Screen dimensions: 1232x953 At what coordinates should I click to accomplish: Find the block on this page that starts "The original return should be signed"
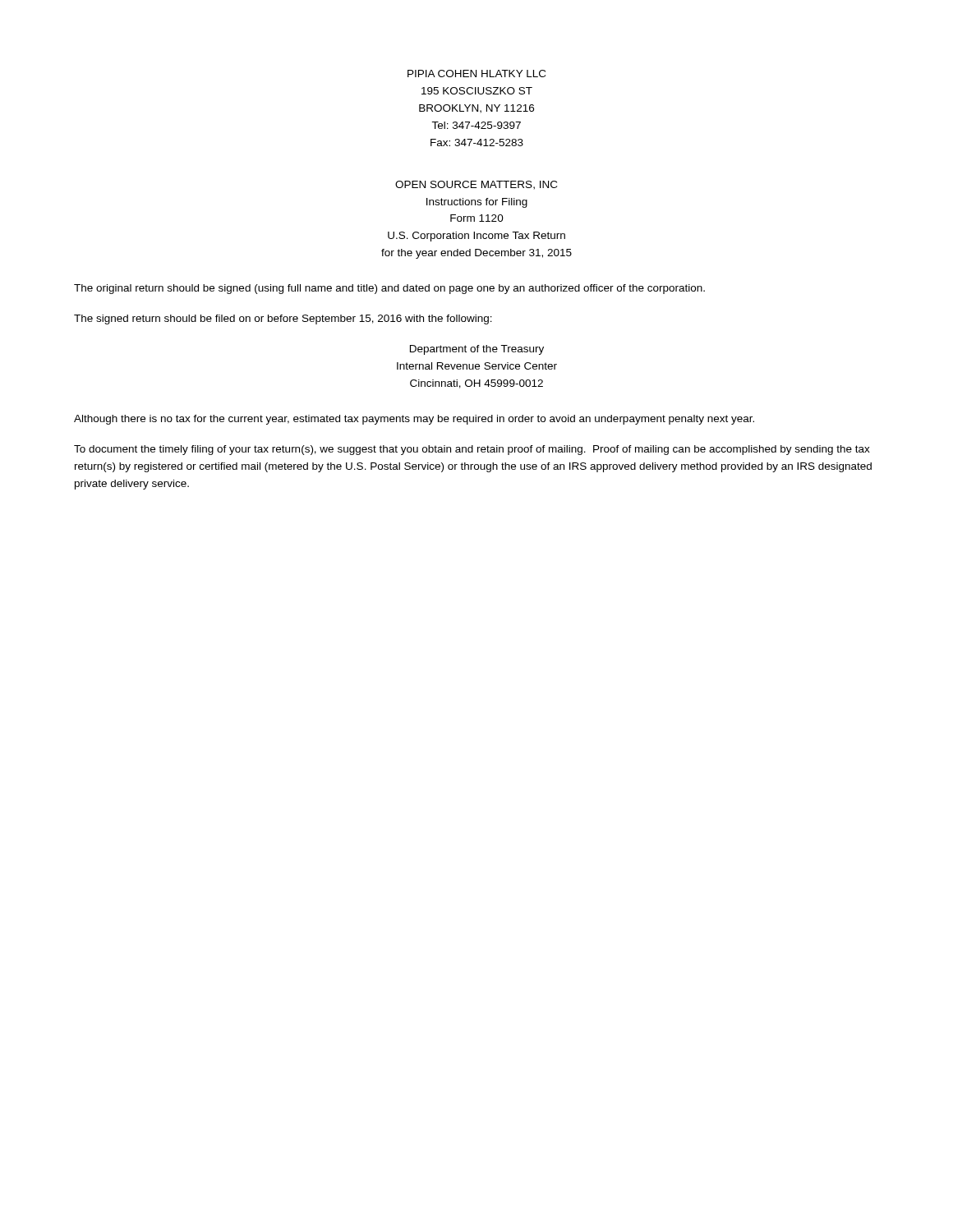tap(390, 288)
